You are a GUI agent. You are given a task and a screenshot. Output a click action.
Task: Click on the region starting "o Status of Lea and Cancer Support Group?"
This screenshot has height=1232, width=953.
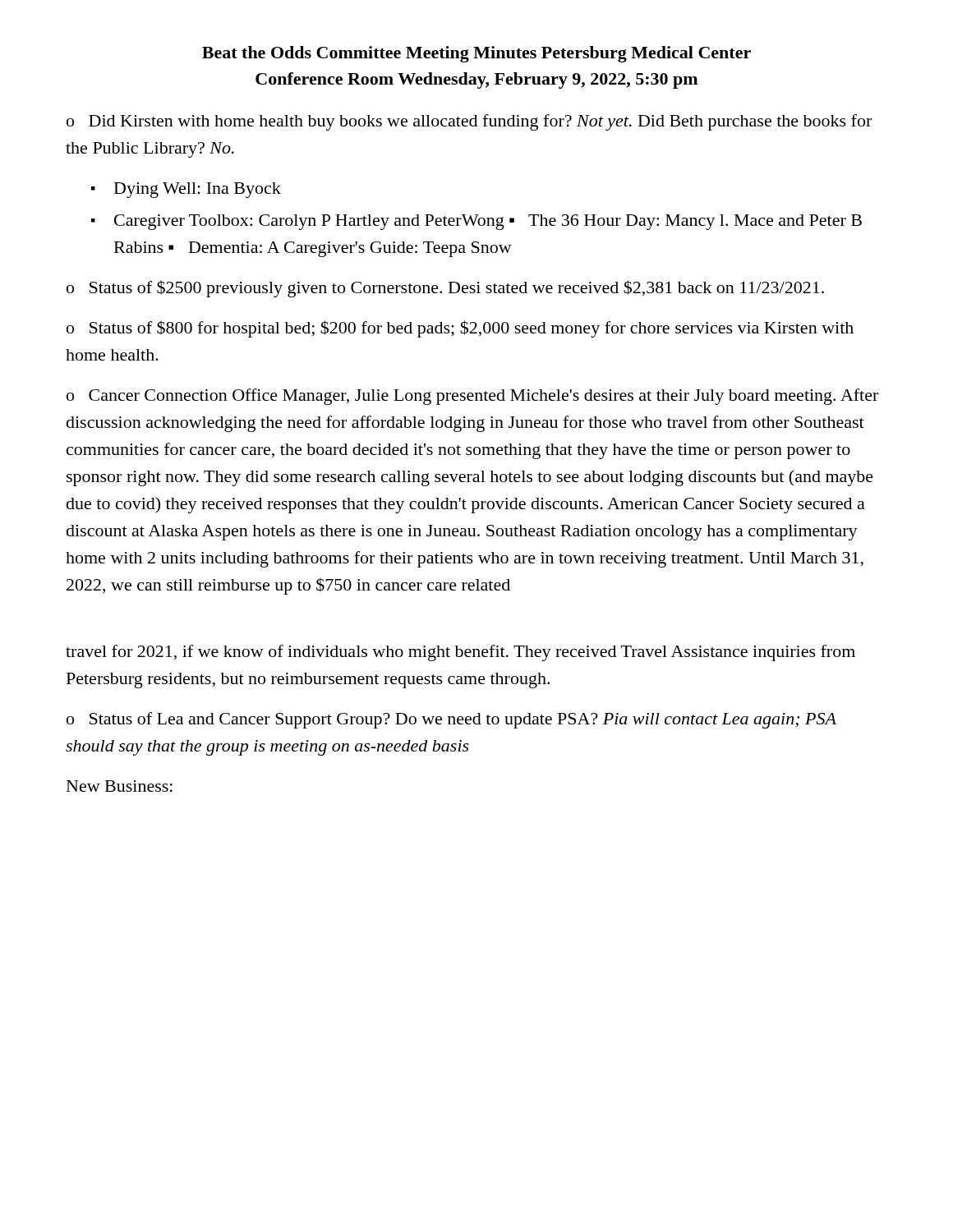click(451, 732)
